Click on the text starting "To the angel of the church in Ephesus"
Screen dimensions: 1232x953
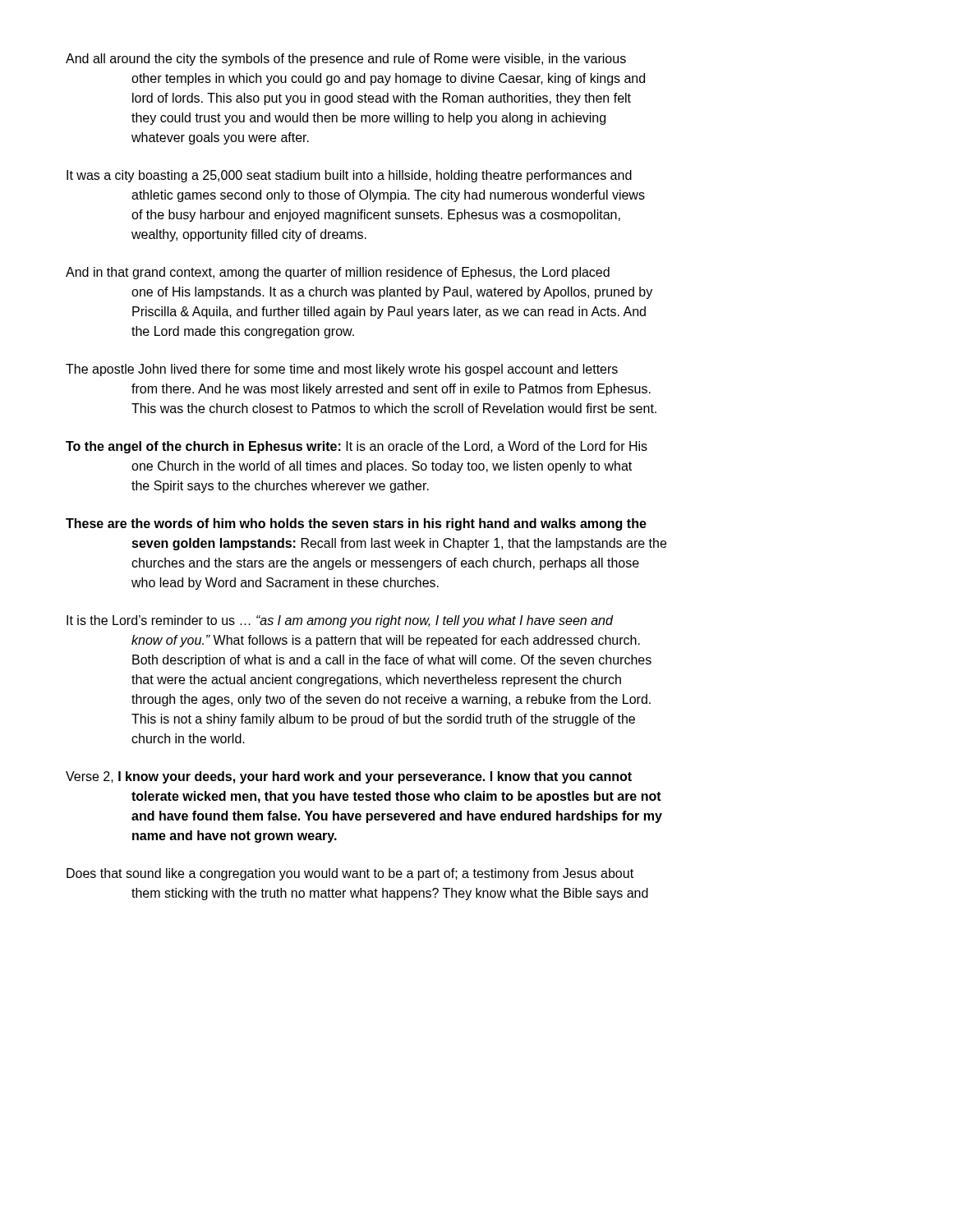(476, 467)
